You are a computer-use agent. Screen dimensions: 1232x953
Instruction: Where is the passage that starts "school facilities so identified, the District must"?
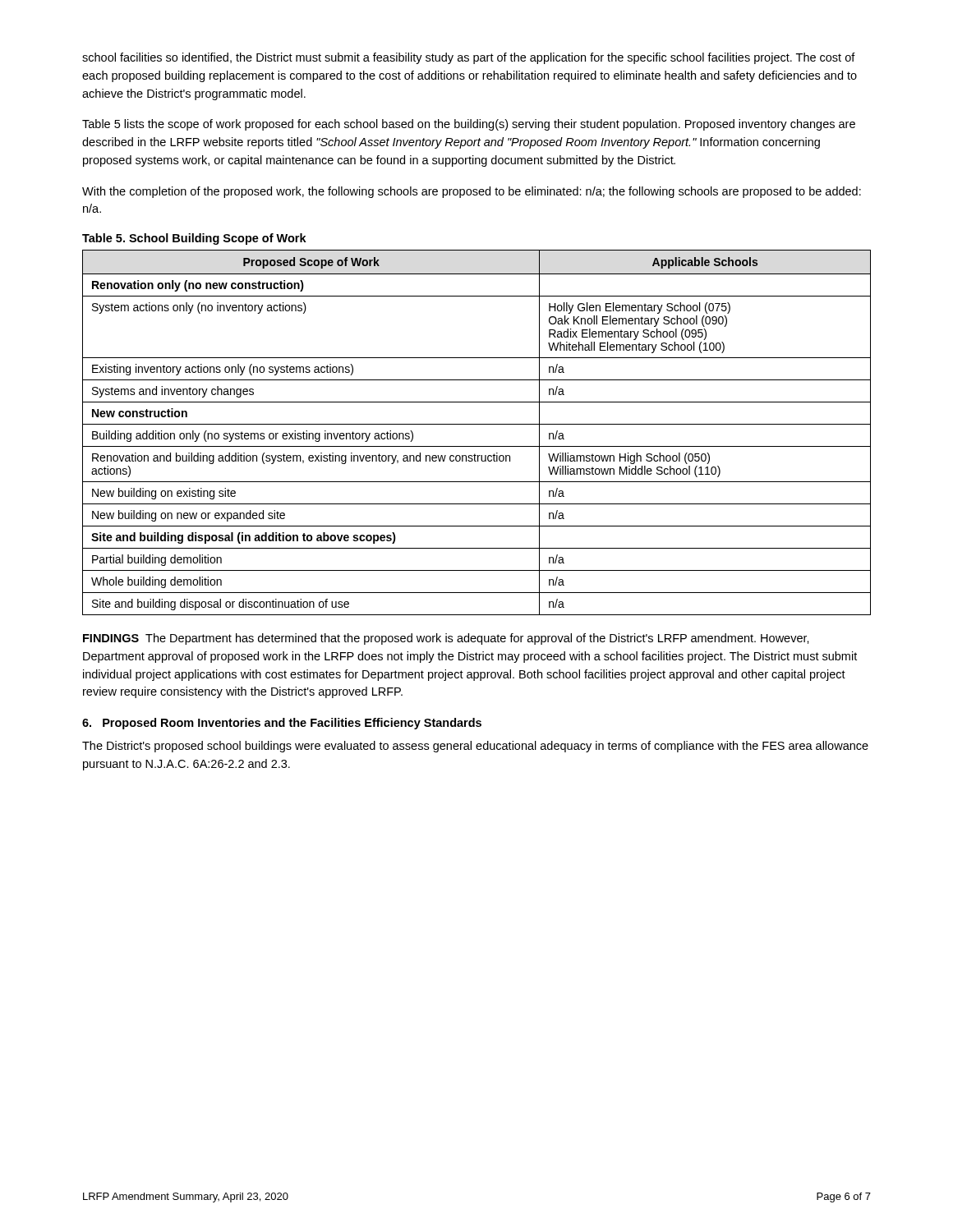coord(470,75)
